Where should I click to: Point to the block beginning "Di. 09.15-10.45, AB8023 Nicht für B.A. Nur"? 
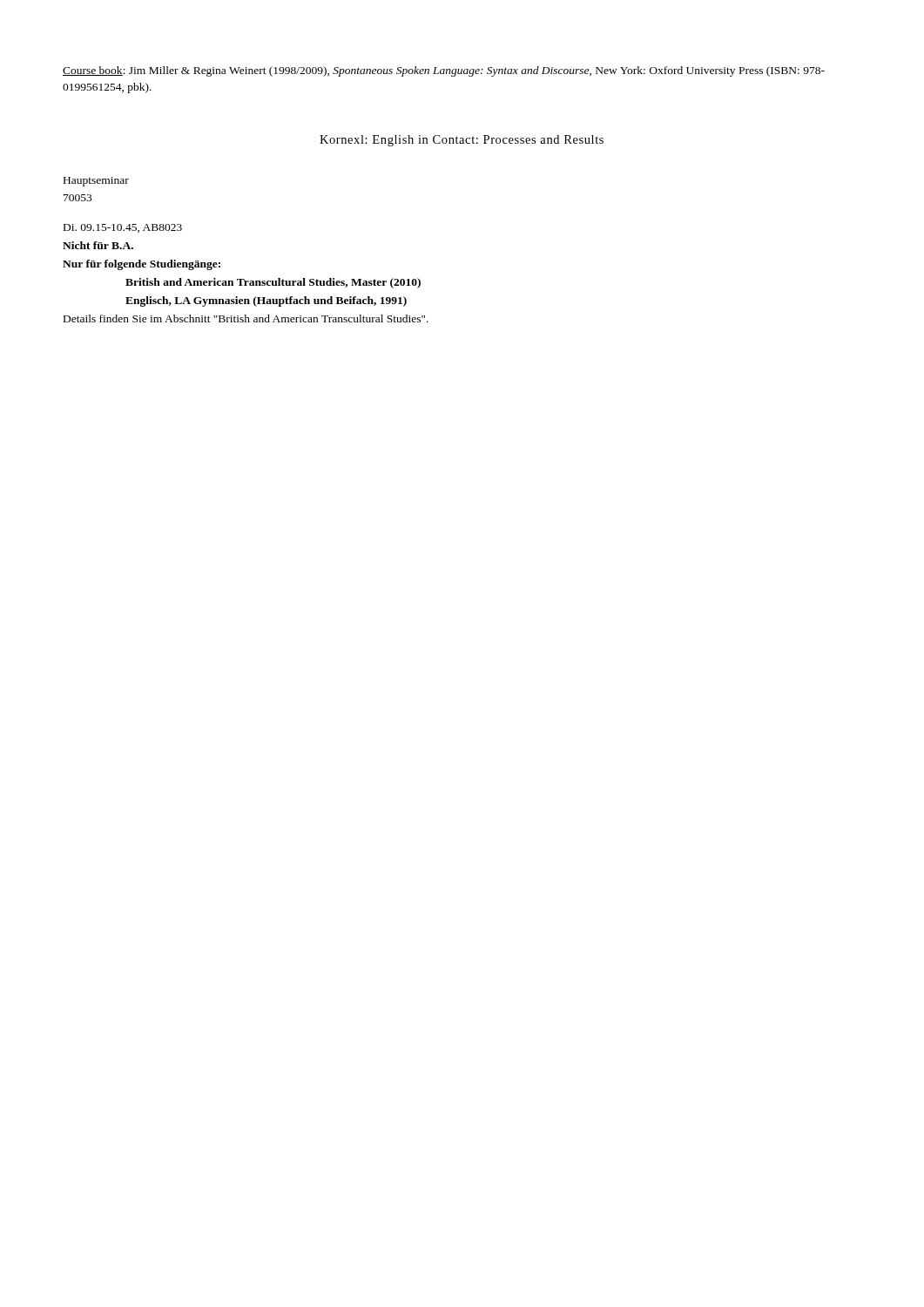click(x=246, y=273)
